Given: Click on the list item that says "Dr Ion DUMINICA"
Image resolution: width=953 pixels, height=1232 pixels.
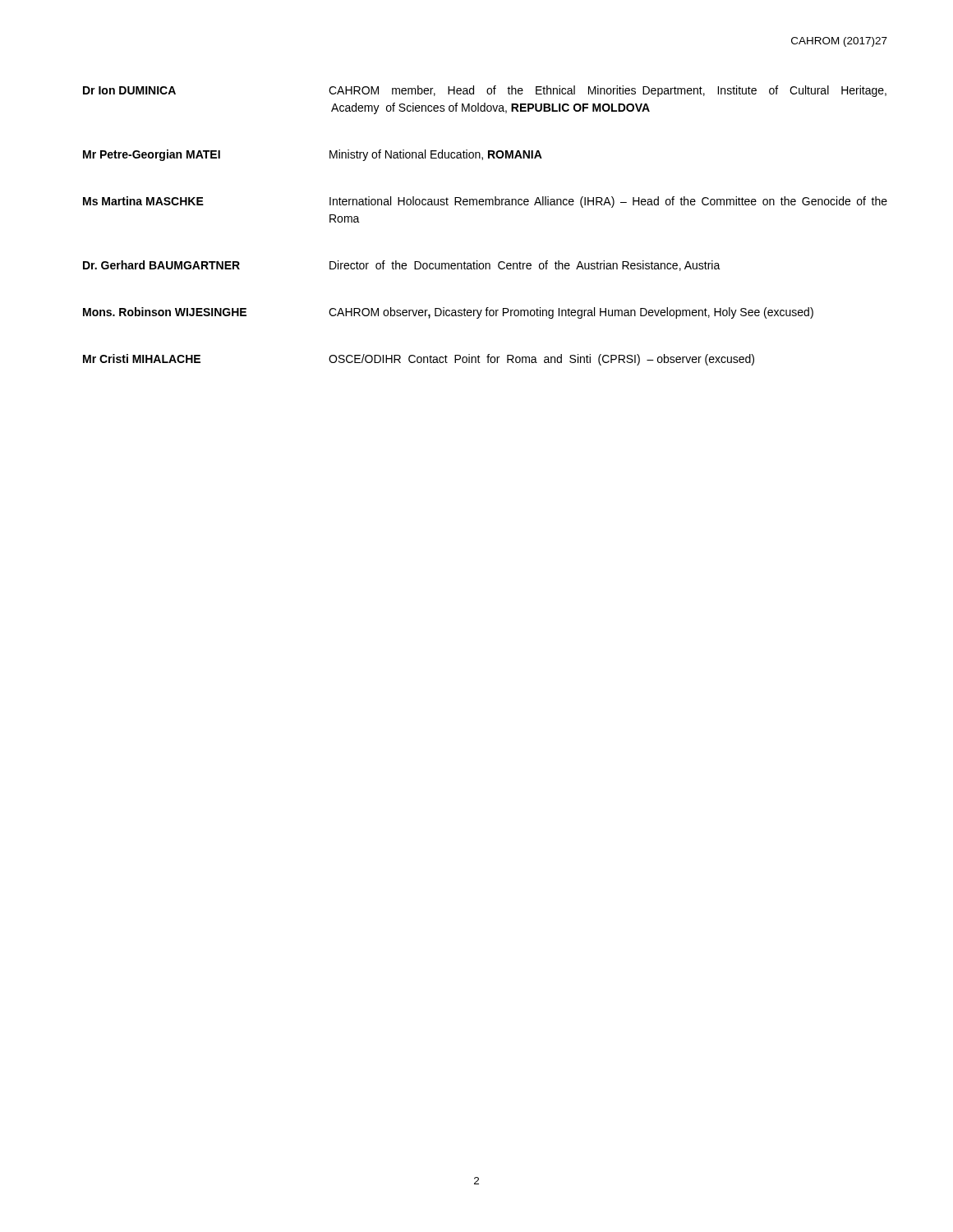Looking at the screenshot, I should point(485,99).
